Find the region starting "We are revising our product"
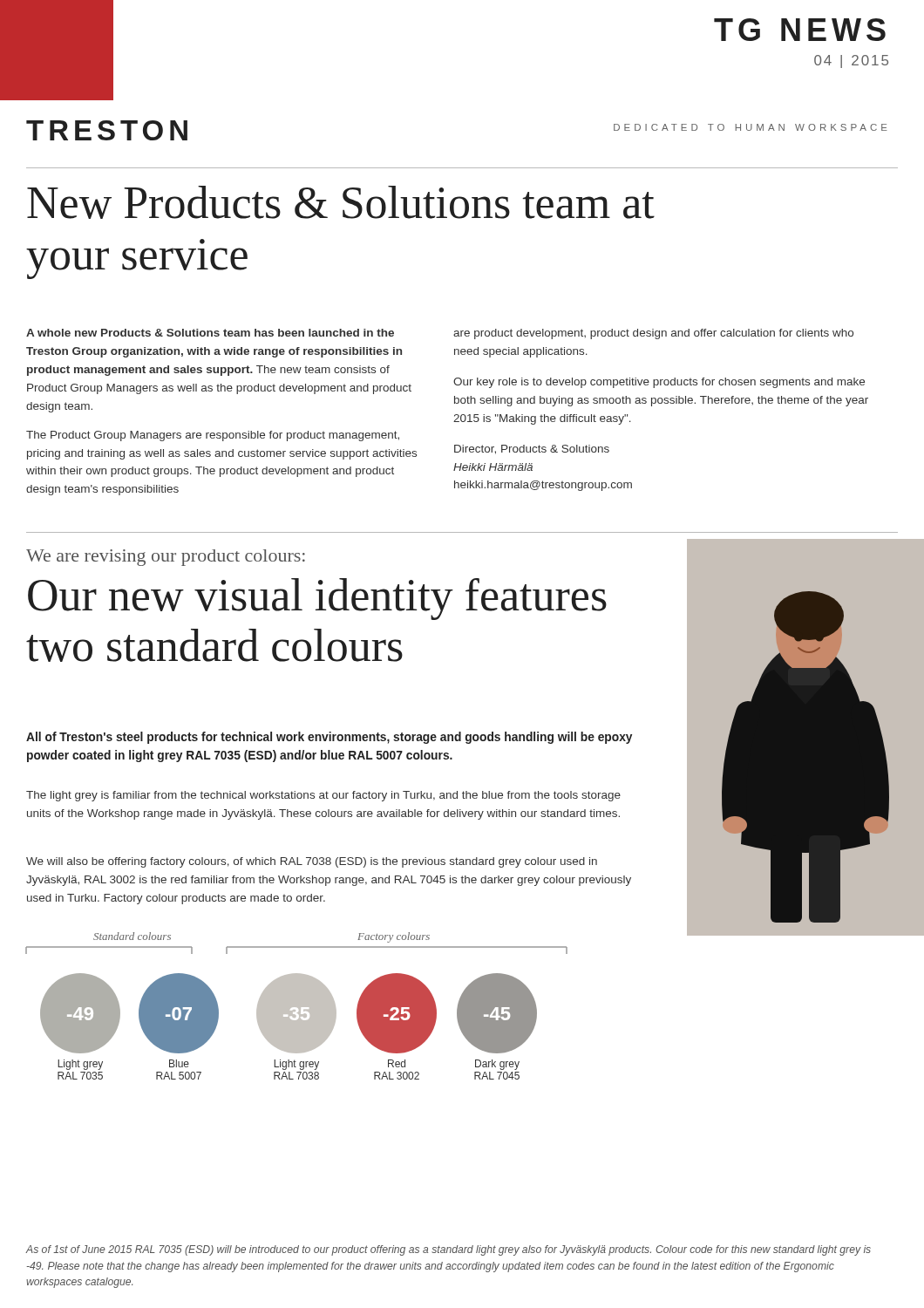 166,555
